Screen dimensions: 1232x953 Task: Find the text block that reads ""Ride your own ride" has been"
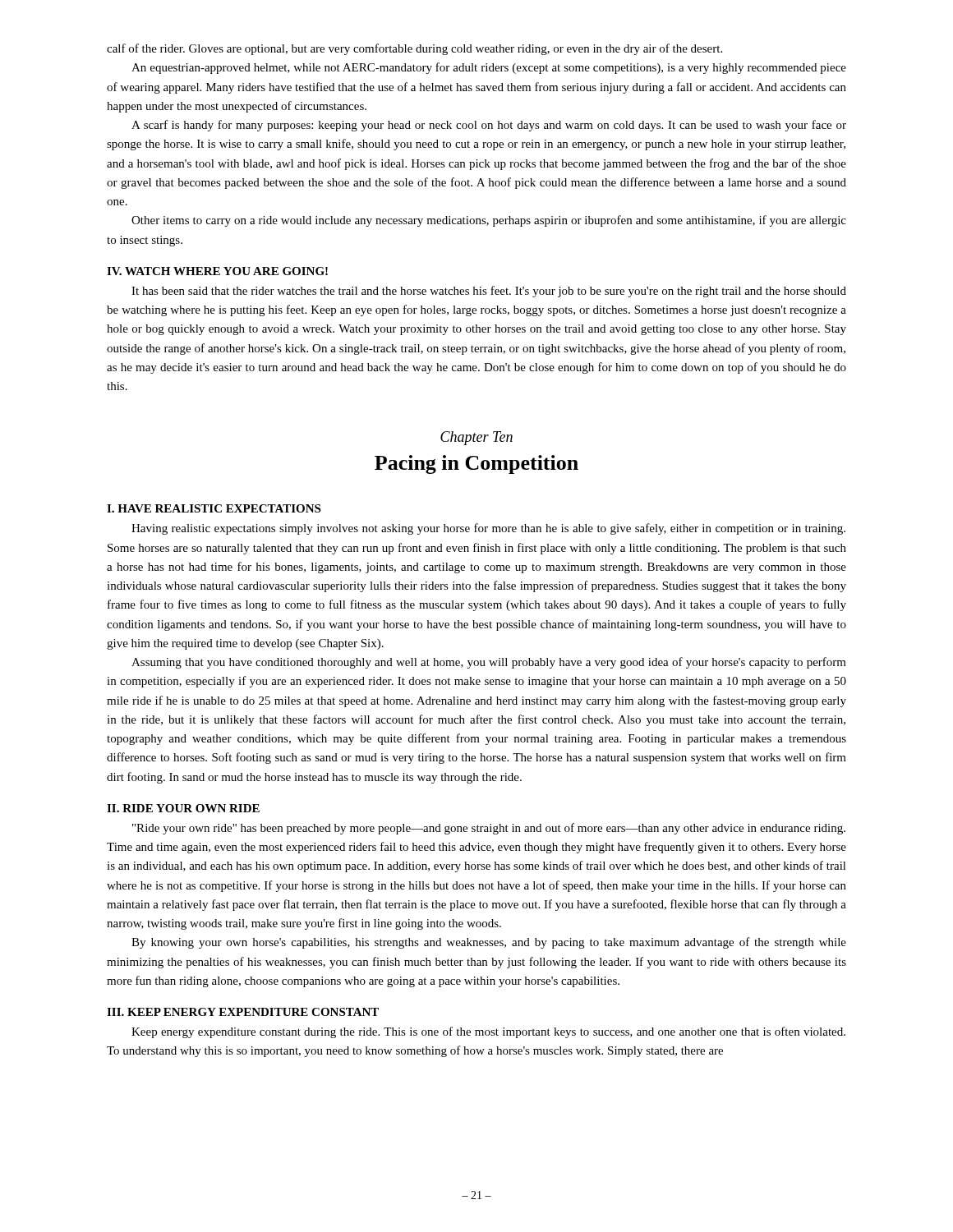click(476, 905)
